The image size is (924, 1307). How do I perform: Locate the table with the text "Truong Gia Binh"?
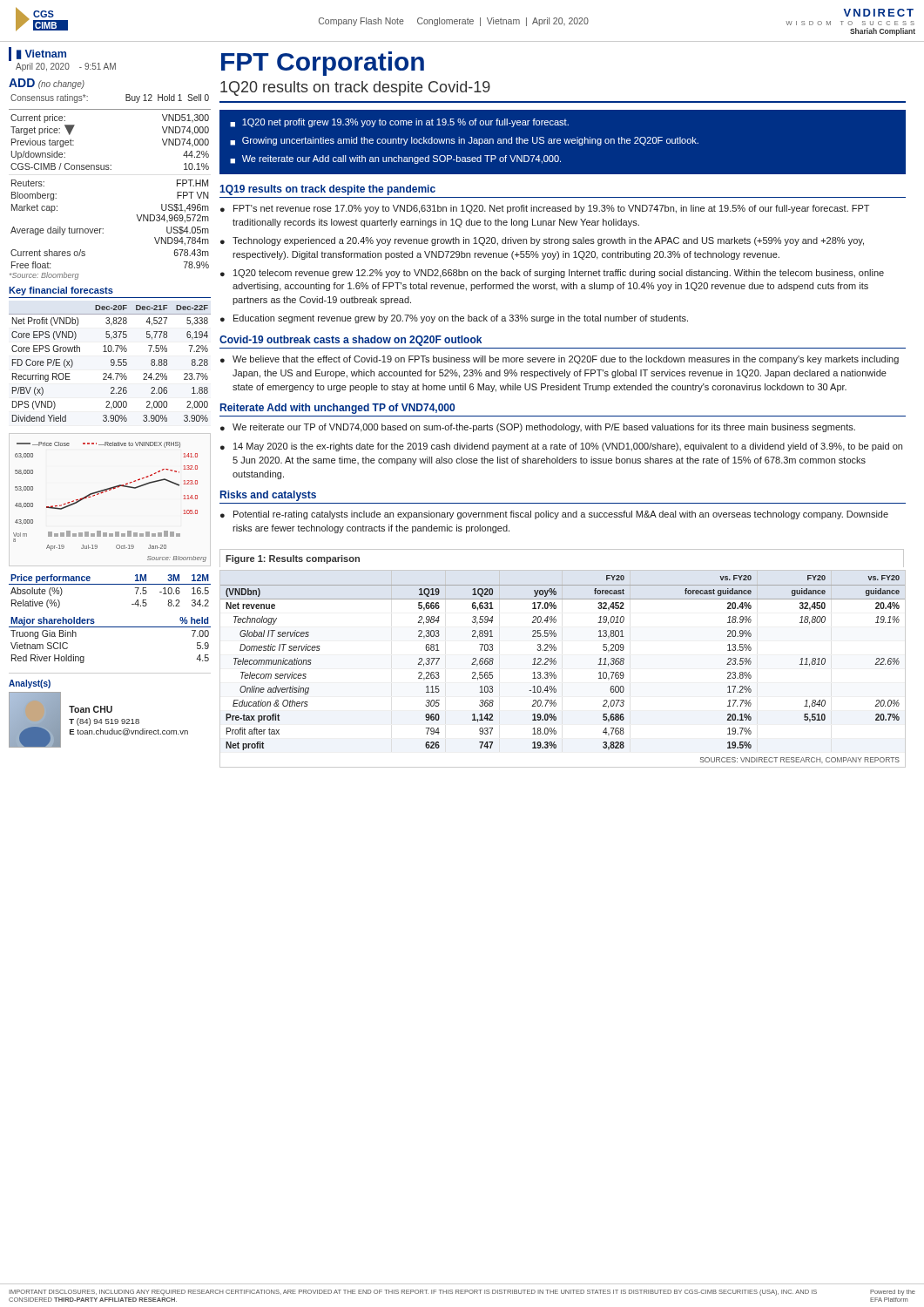coord(110,639)
